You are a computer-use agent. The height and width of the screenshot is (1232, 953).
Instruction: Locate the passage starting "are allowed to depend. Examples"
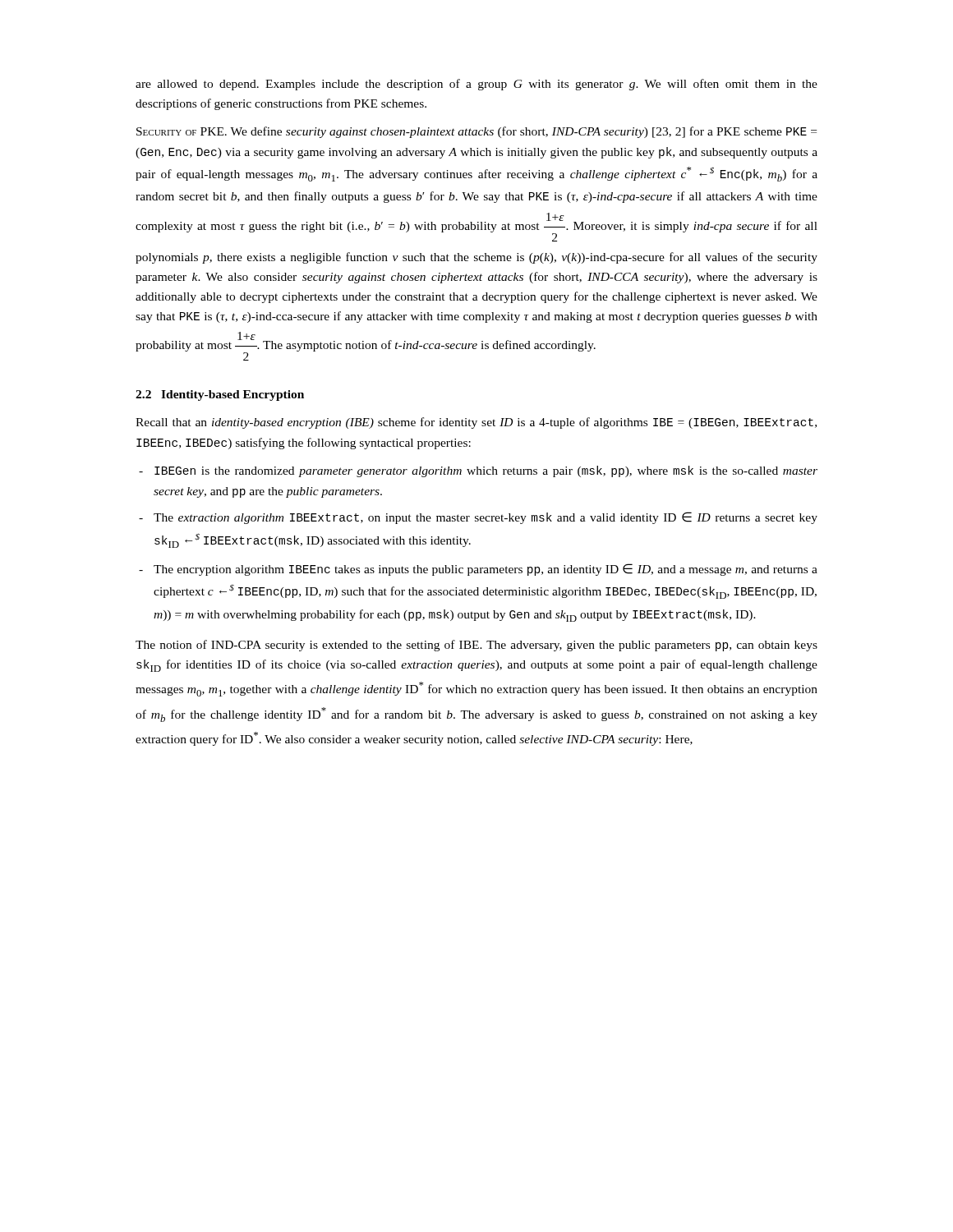click(476, 94)
